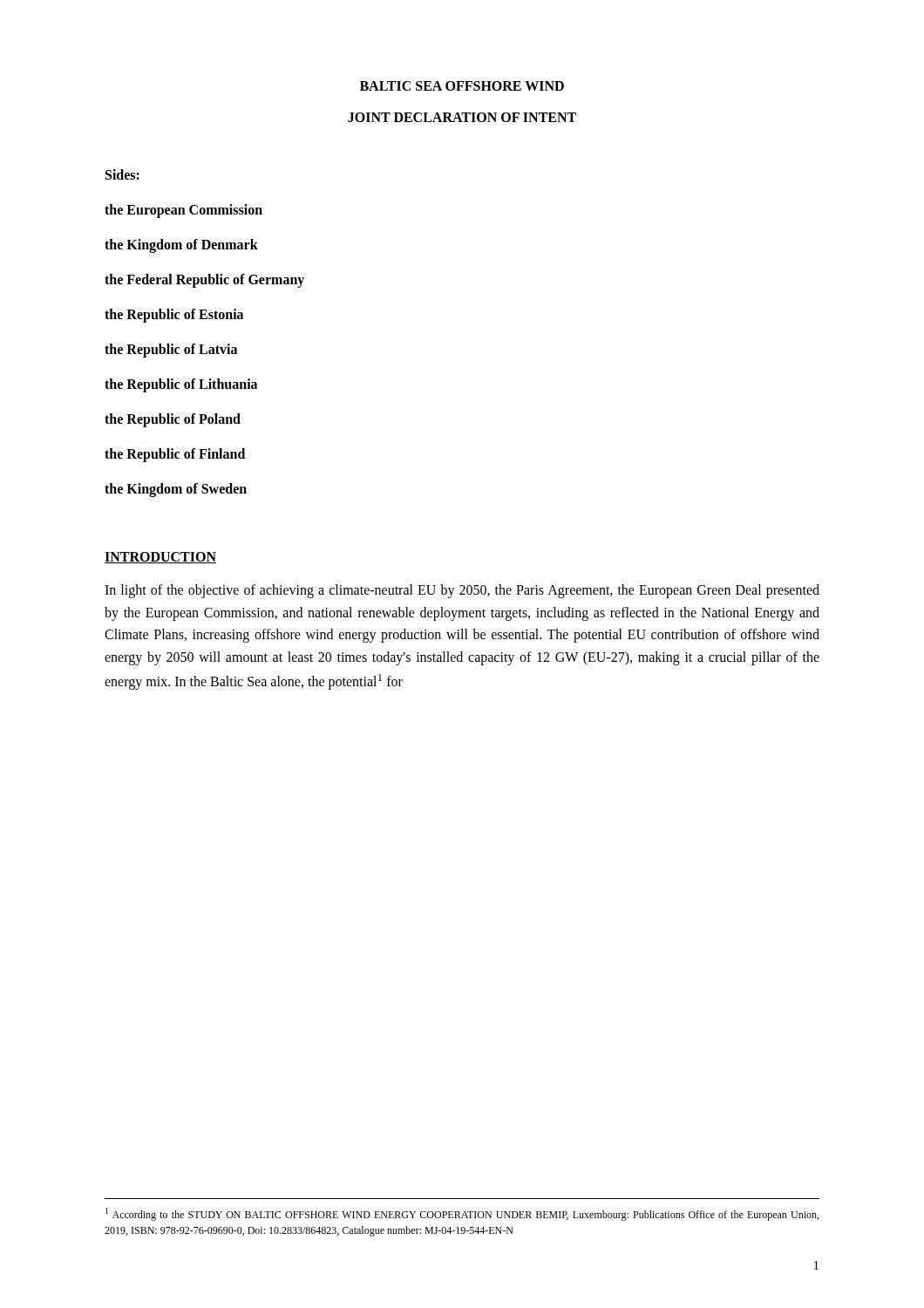Screen dimensions: 1308x924
Task: Point to the element starting "the Kingdom of Sweden"
Action: (176, 489)
